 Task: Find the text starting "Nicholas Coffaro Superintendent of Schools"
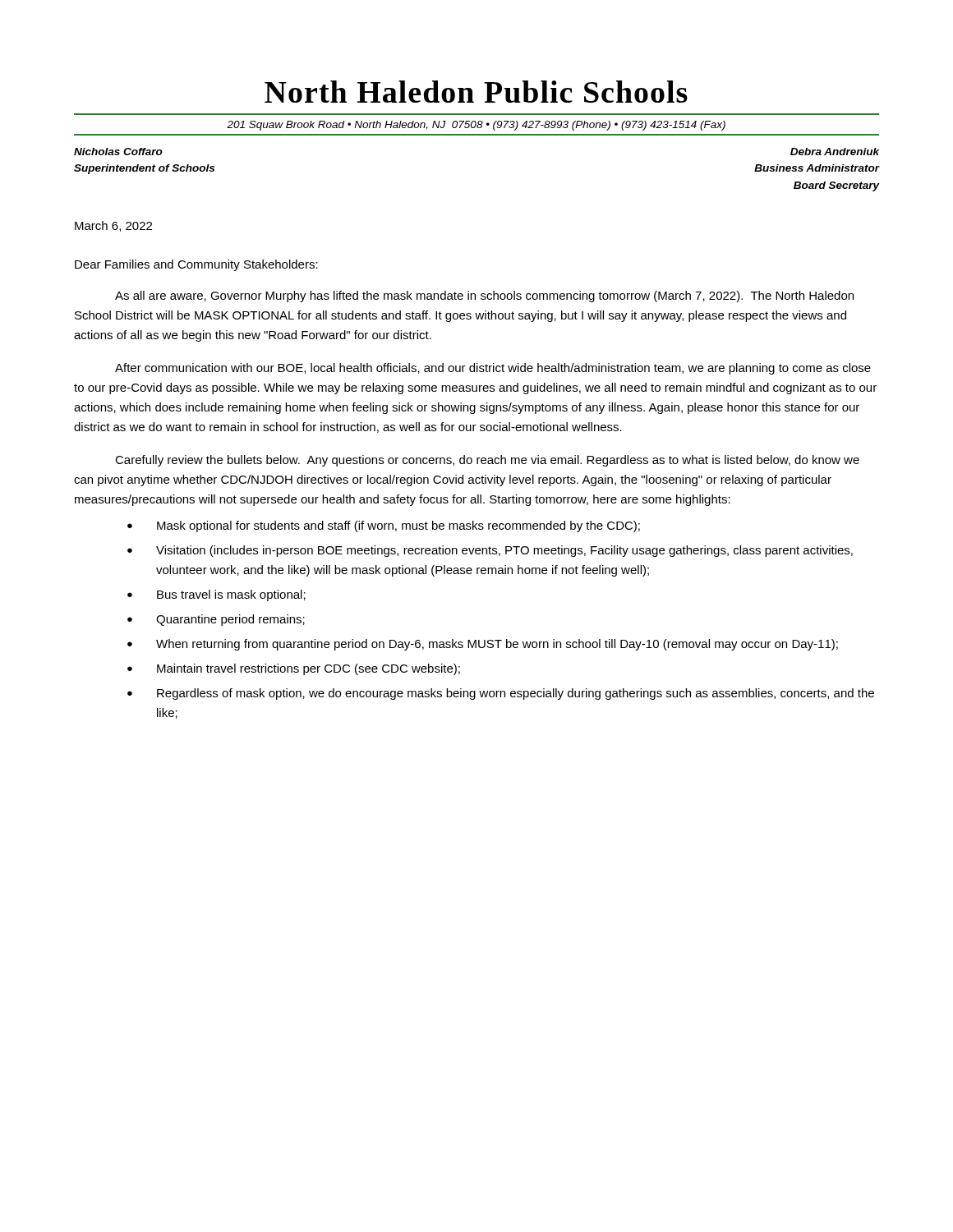click(145, 160)
